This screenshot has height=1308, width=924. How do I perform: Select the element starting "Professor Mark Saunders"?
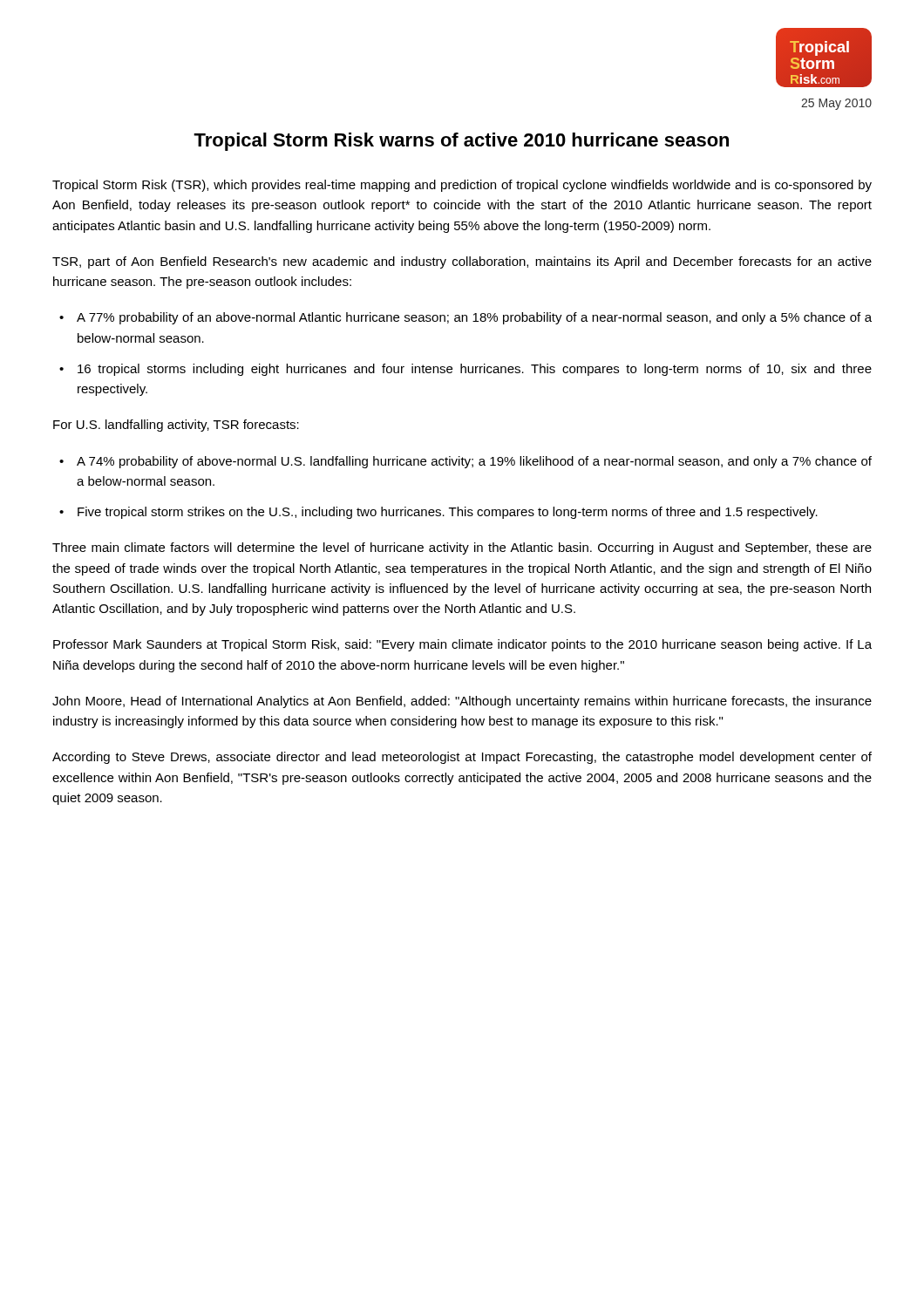[x=462, y=654]
